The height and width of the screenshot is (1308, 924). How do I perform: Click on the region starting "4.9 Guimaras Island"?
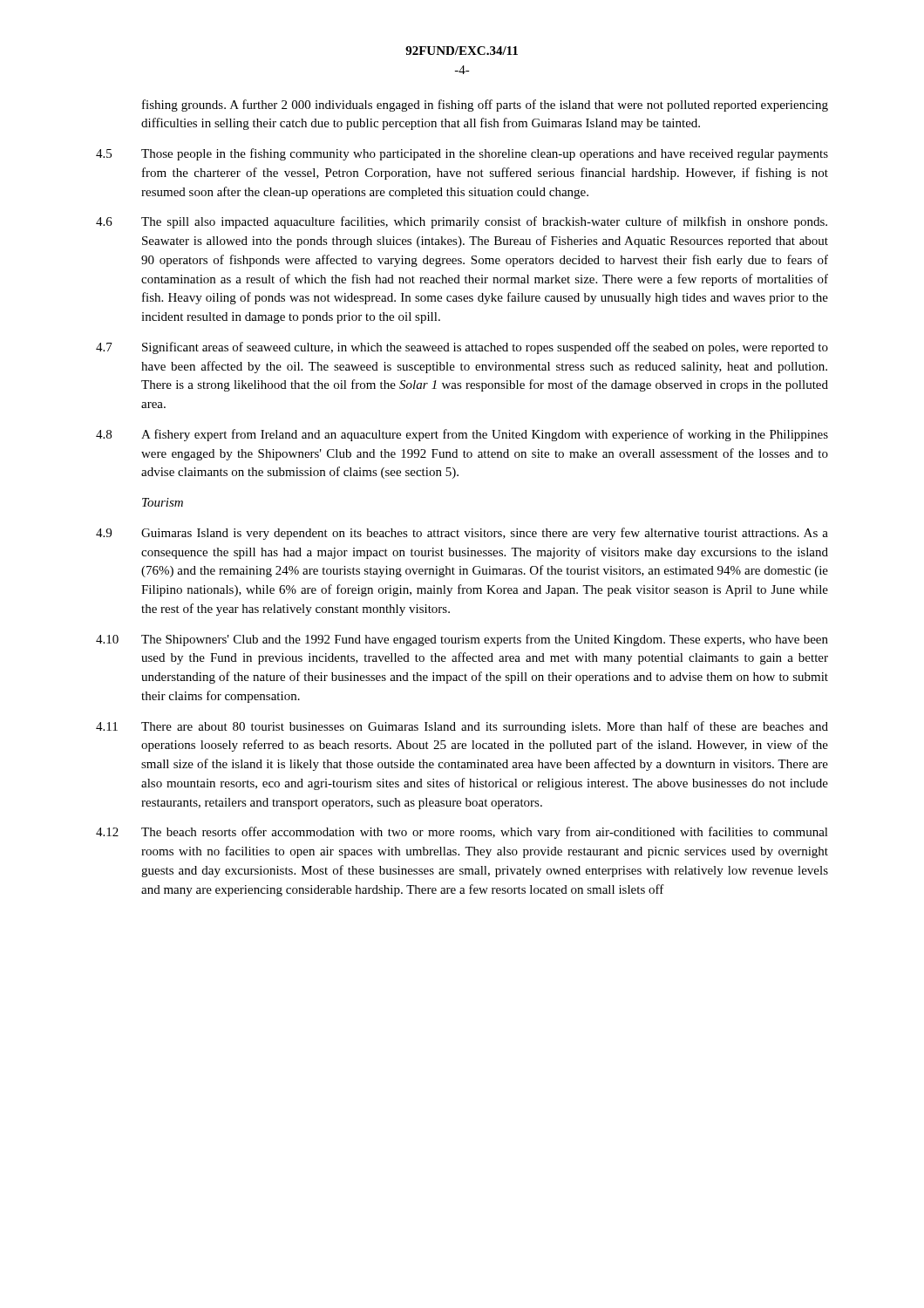[462, 571]
